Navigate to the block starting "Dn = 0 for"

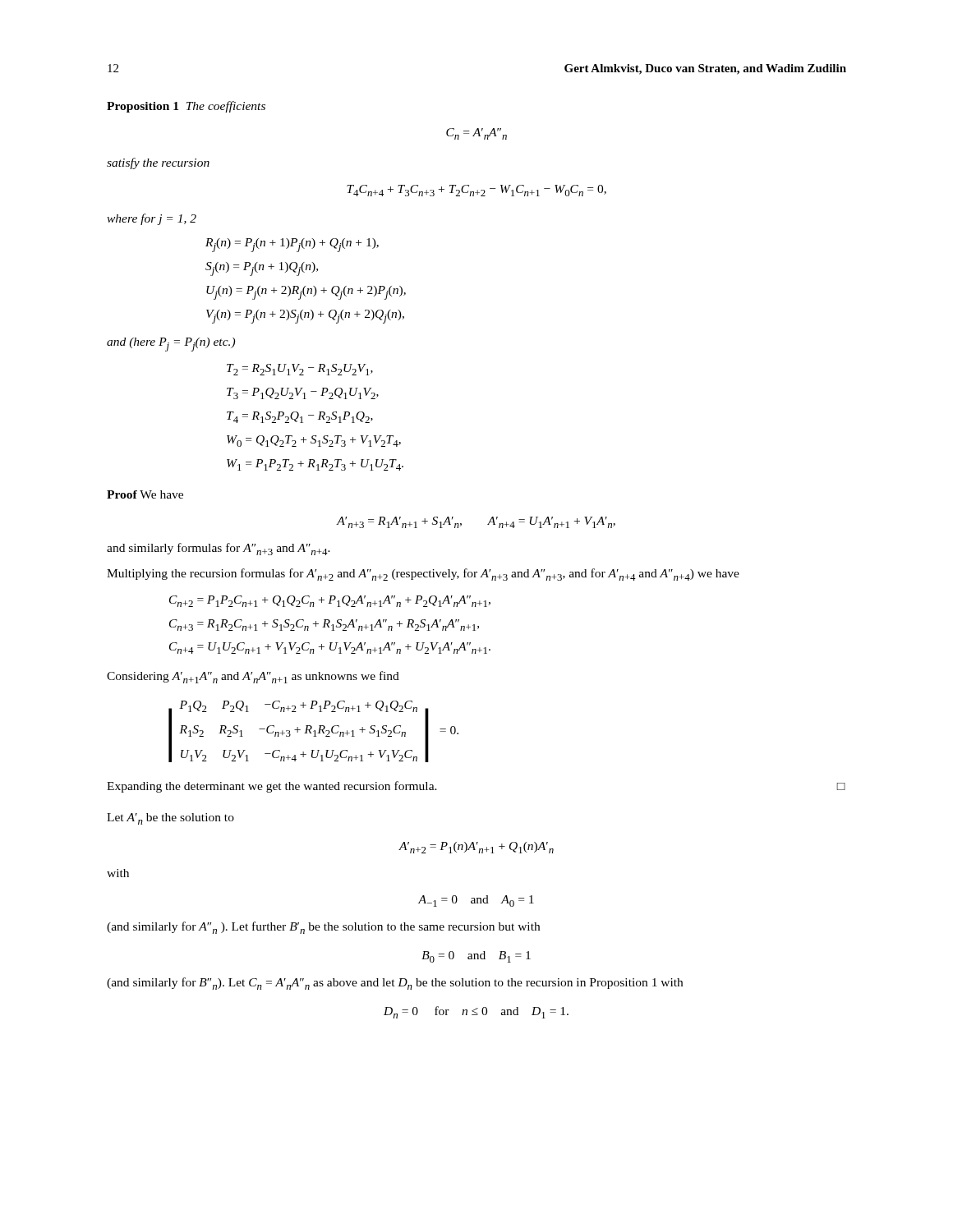point(476,1013)
